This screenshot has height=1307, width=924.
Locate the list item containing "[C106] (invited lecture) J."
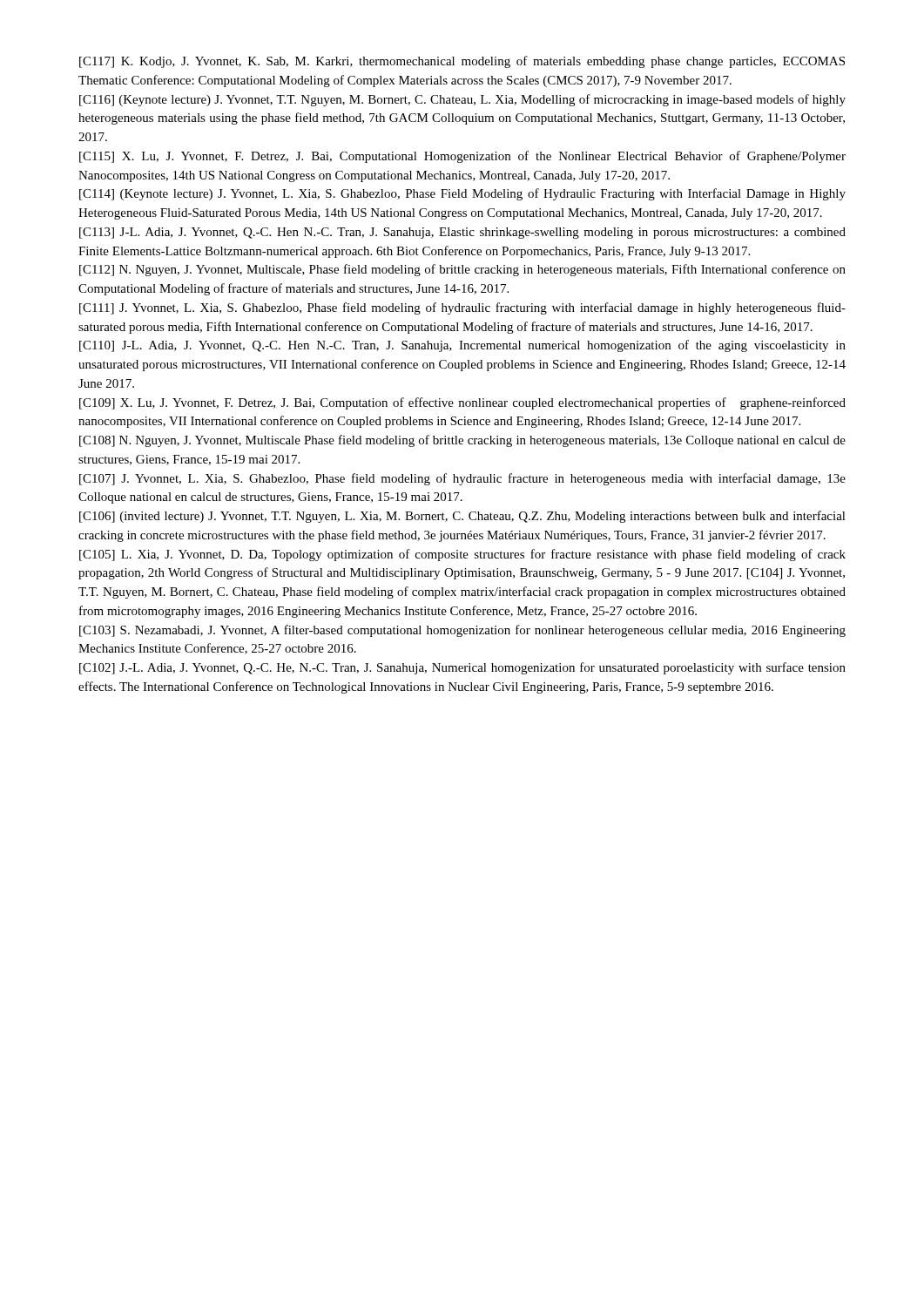pos(462,525)
